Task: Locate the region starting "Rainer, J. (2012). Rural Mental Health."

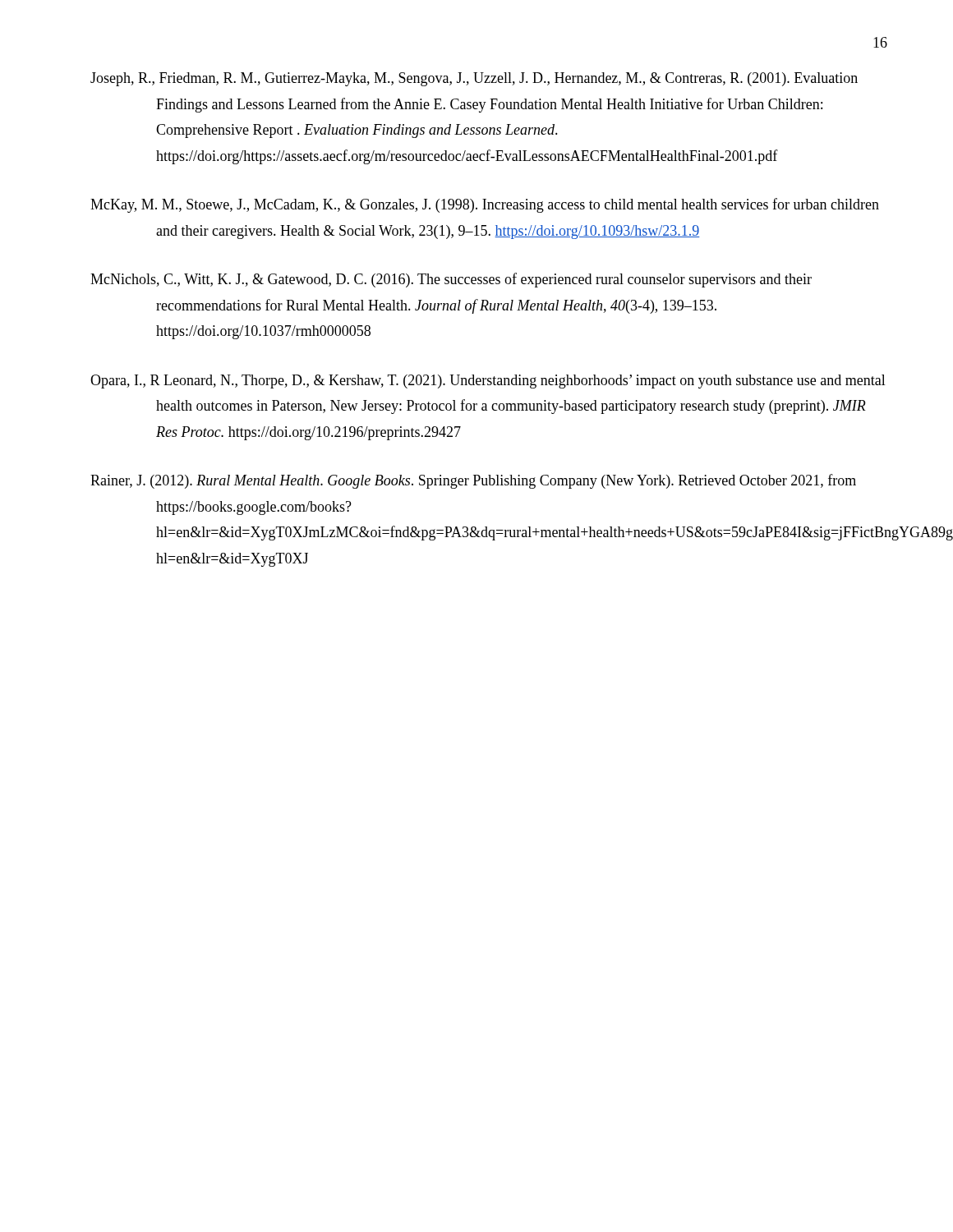Action: tap(489, 519)
